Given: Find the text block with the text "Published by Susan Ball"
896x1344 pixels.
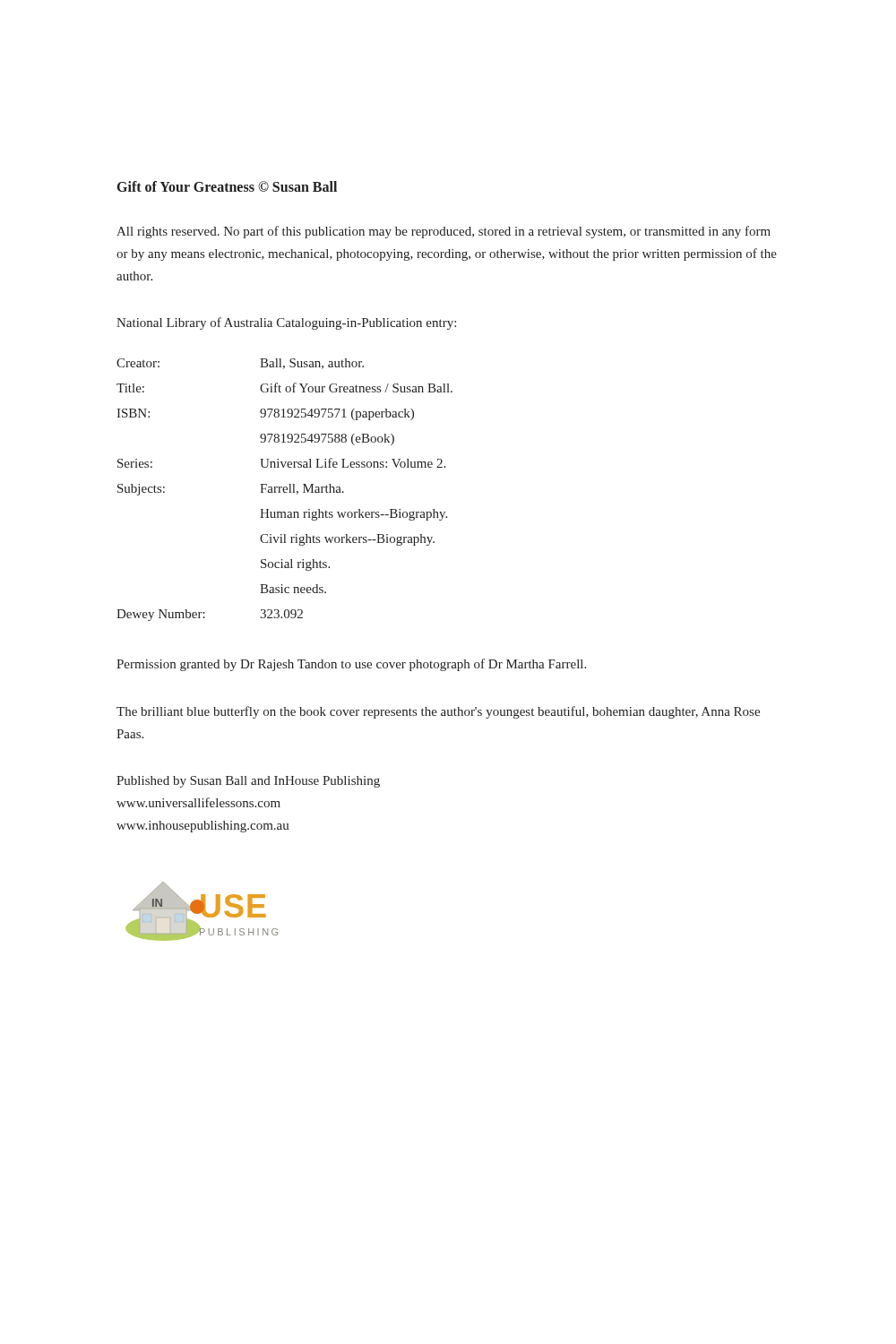Looking at the screenshot, I should coord(248,803).
